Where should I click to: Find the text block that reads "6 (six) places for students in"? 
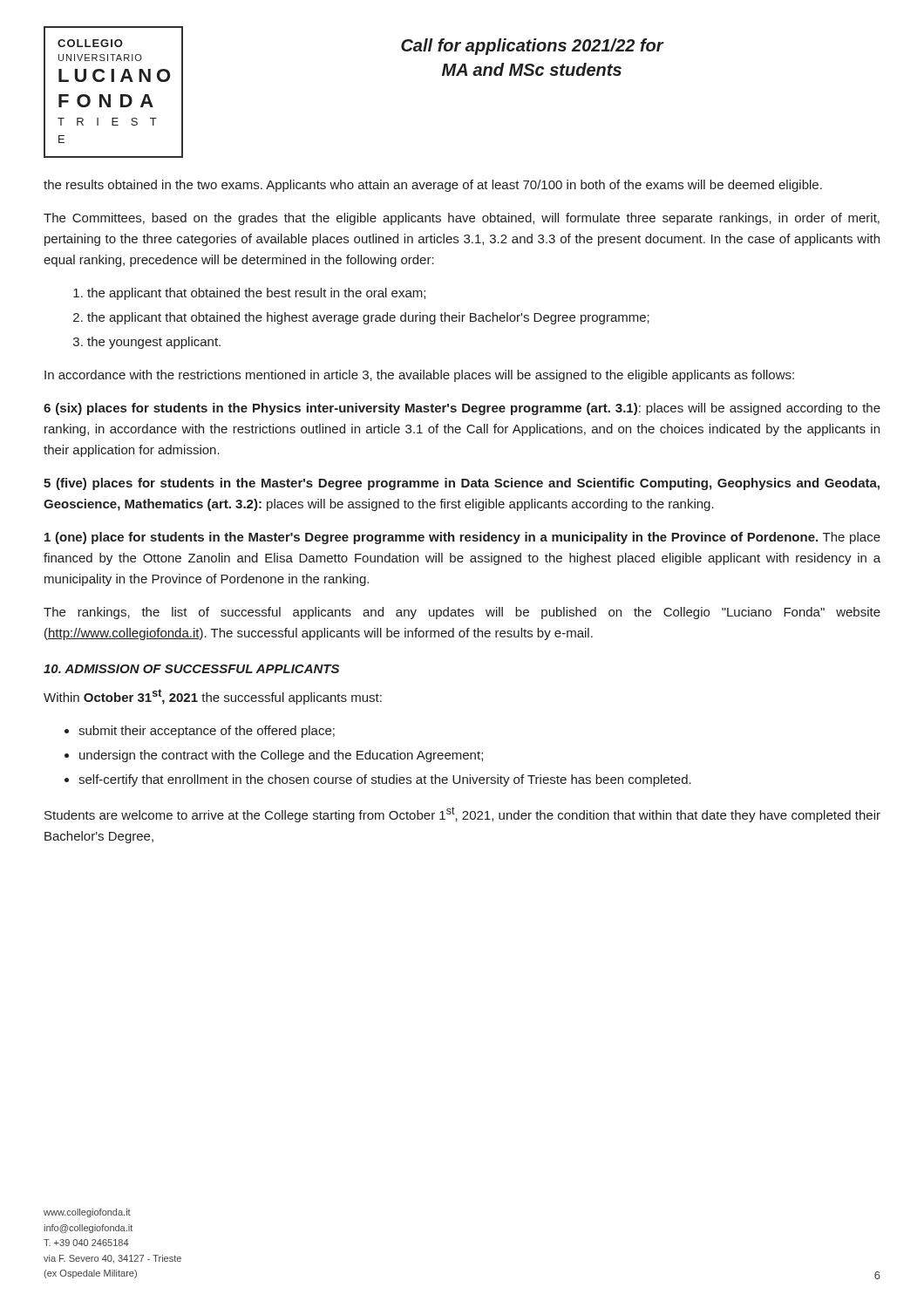pos(462,429)
